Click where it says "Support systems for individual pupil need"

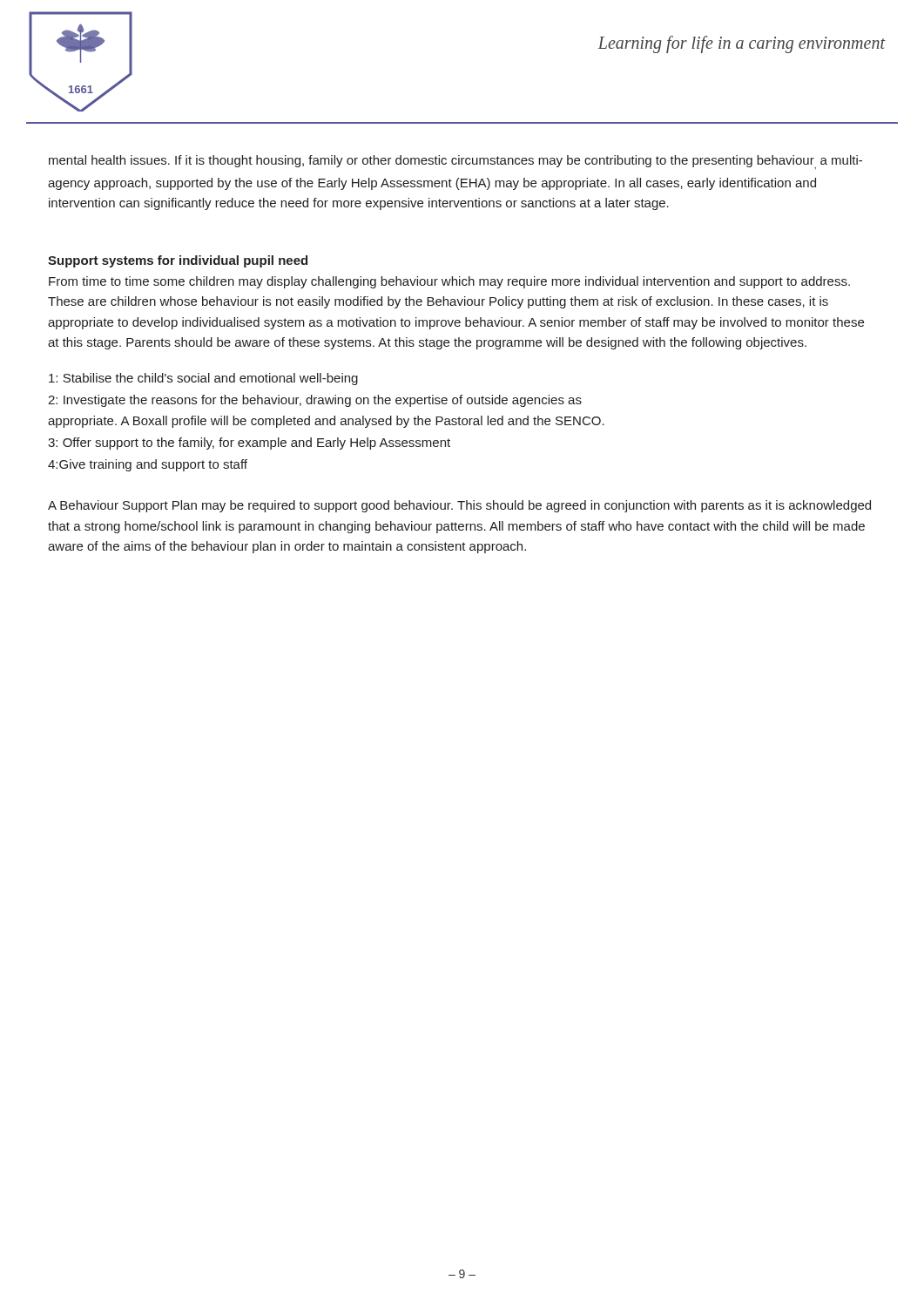click(x=178, y=260)
